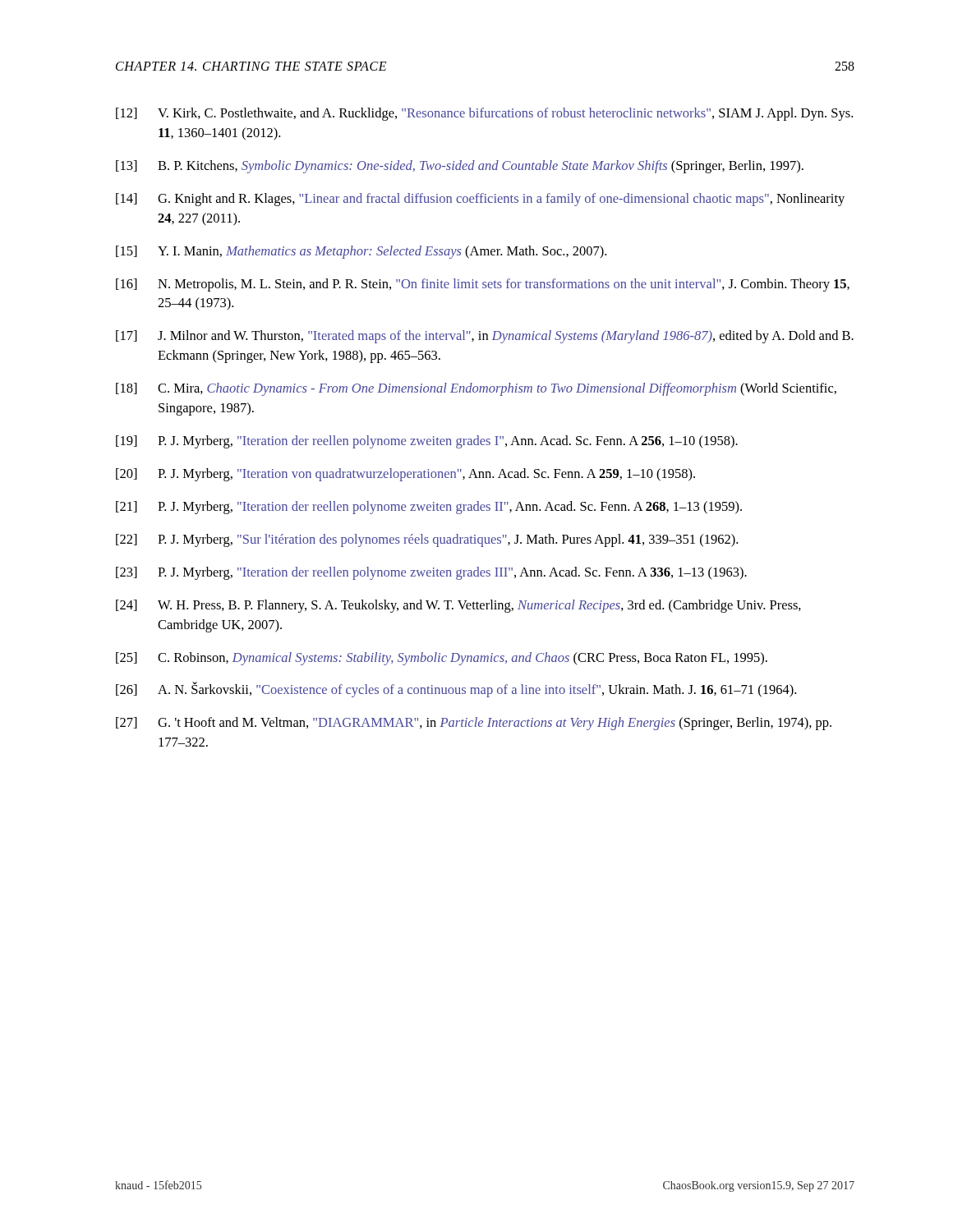The width and height of the screenshot is (953, 1232).
Task: Point to the block beginning "[18] C. Mira, Chaotic"
Action: tap(485, 398)
